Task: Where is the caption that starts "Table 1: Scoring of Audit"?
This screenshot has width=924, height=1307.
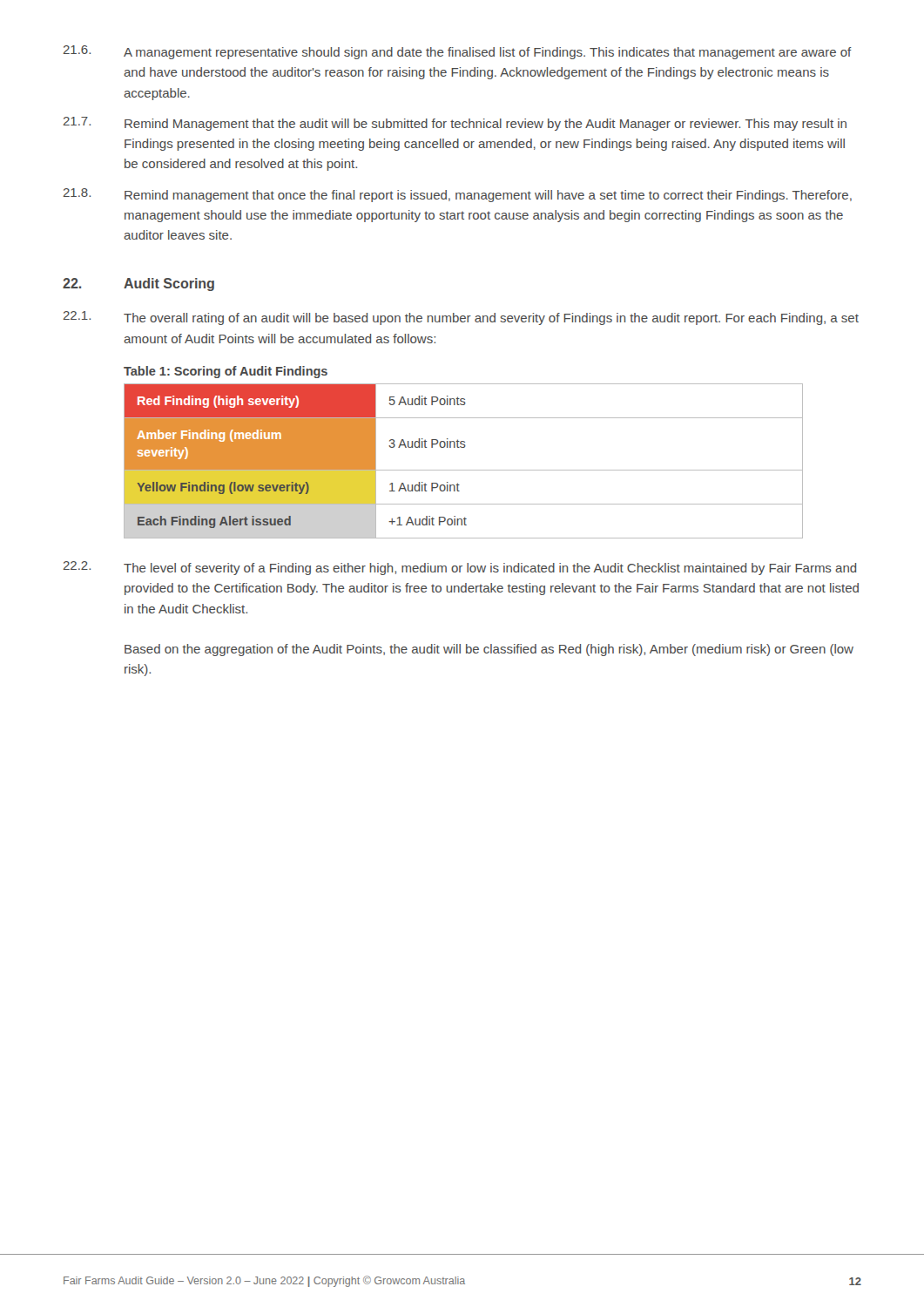Action: (x=226, y=371)
